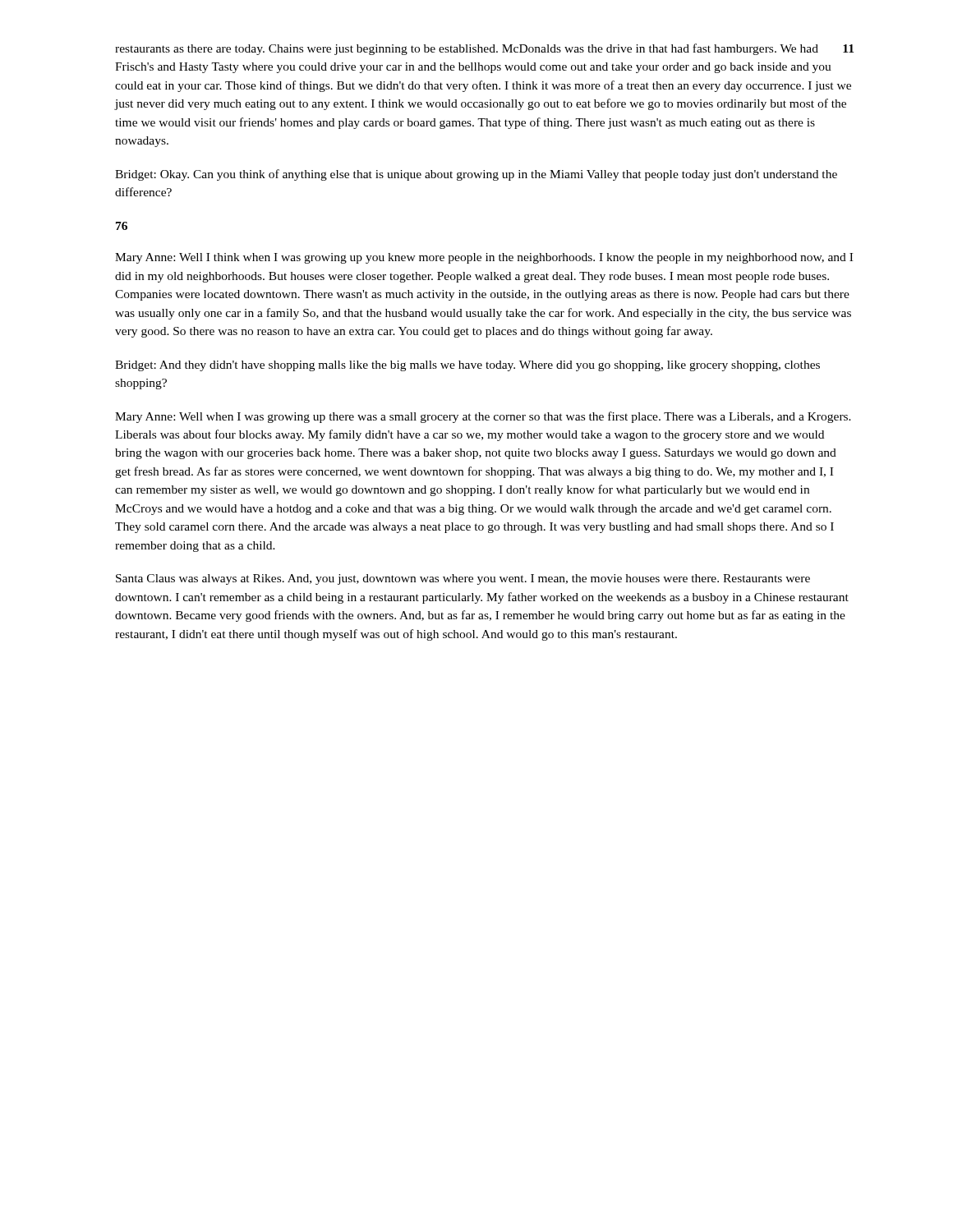953x1232 pixels.
Task: Select the section header
Action: [121, 225]
